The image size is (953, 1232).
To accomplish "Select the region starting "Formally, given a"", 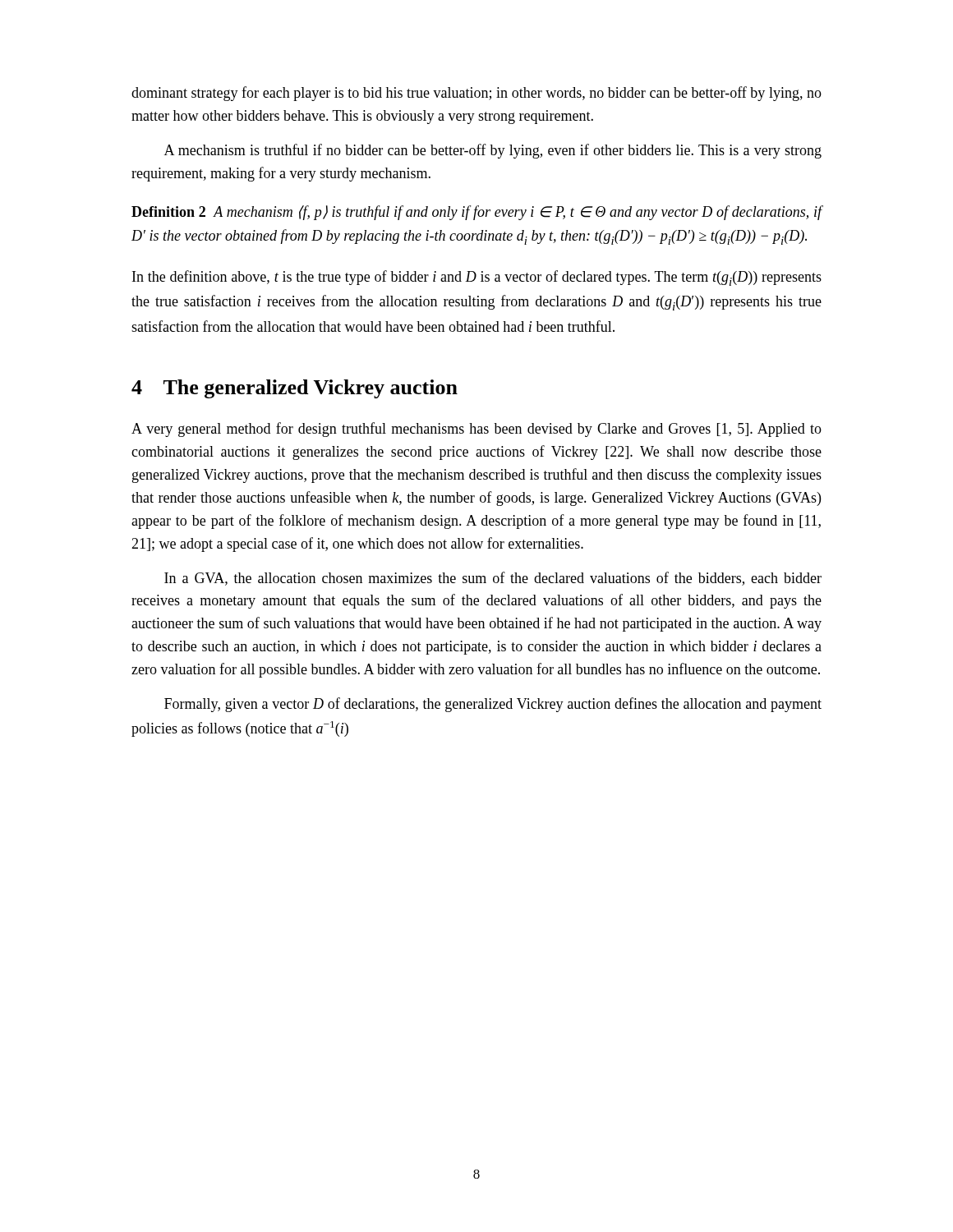I will tap(476, 716).
